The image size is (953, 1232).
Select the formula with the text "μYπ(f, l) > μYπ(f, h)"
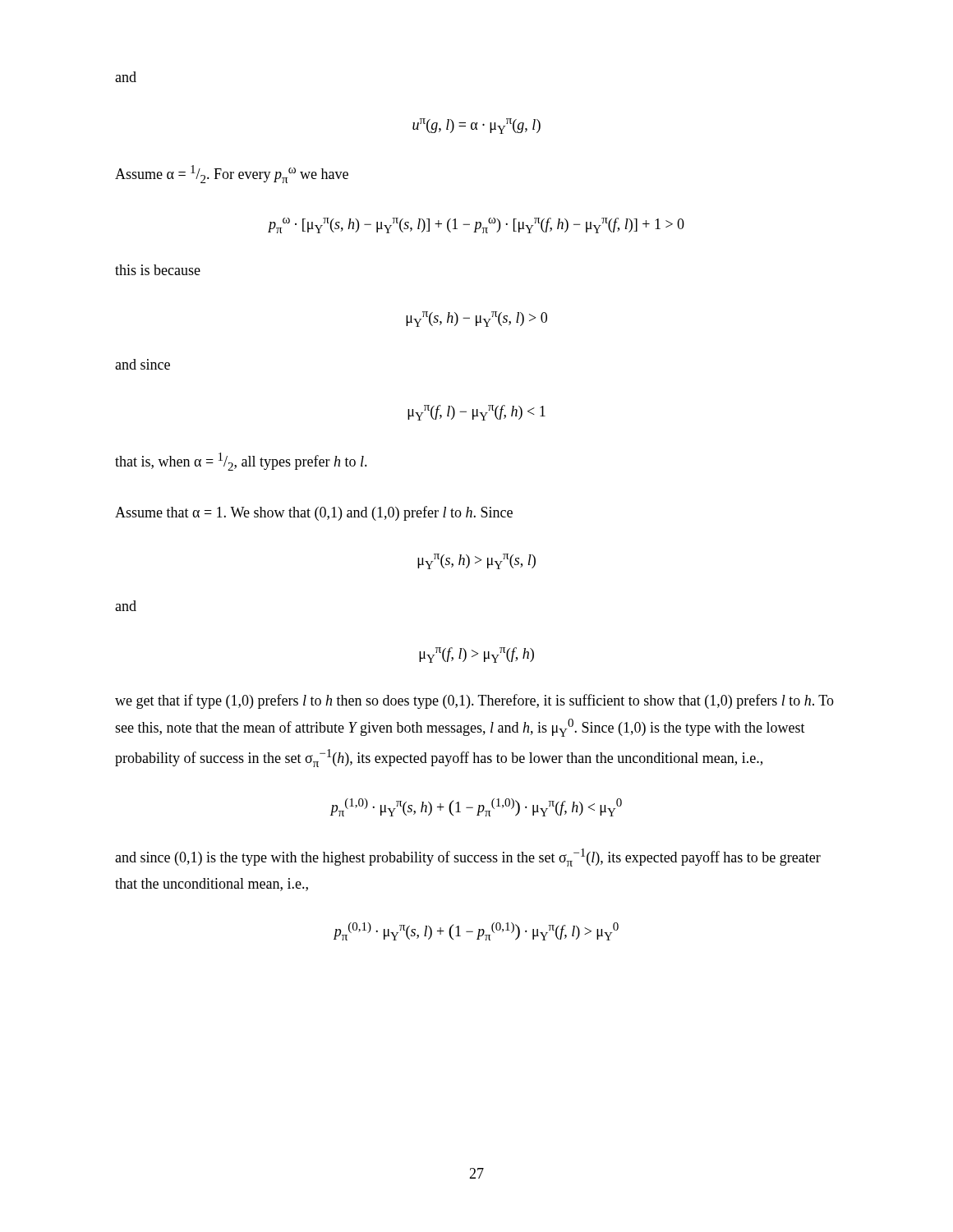coord(476,654)
